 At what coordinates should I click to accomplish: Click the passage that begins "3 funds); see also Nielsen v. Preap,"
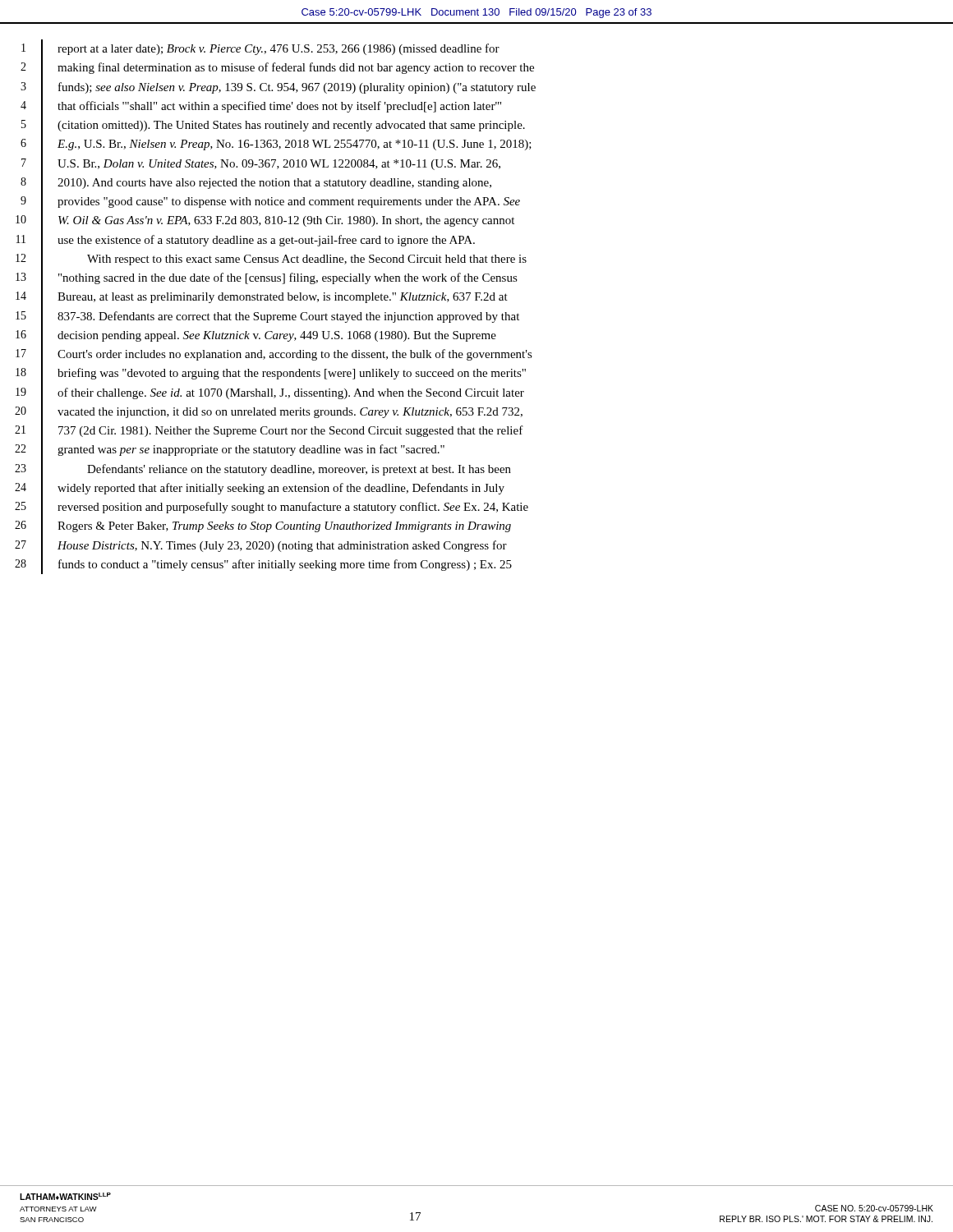click(476, 87)
